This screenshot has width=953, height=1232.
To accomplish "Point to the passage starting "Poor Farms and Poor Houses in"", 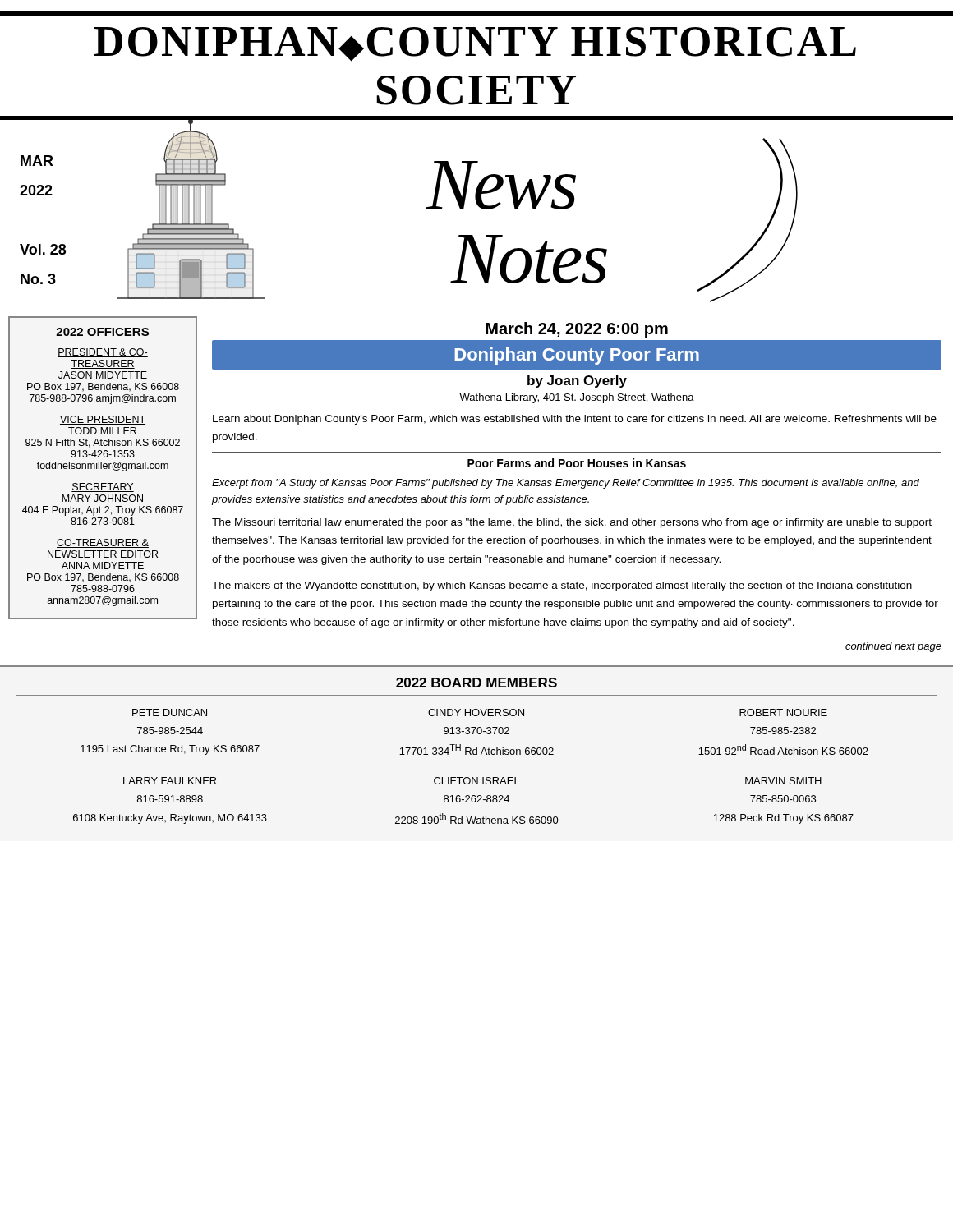I will [x=577, y=463].
